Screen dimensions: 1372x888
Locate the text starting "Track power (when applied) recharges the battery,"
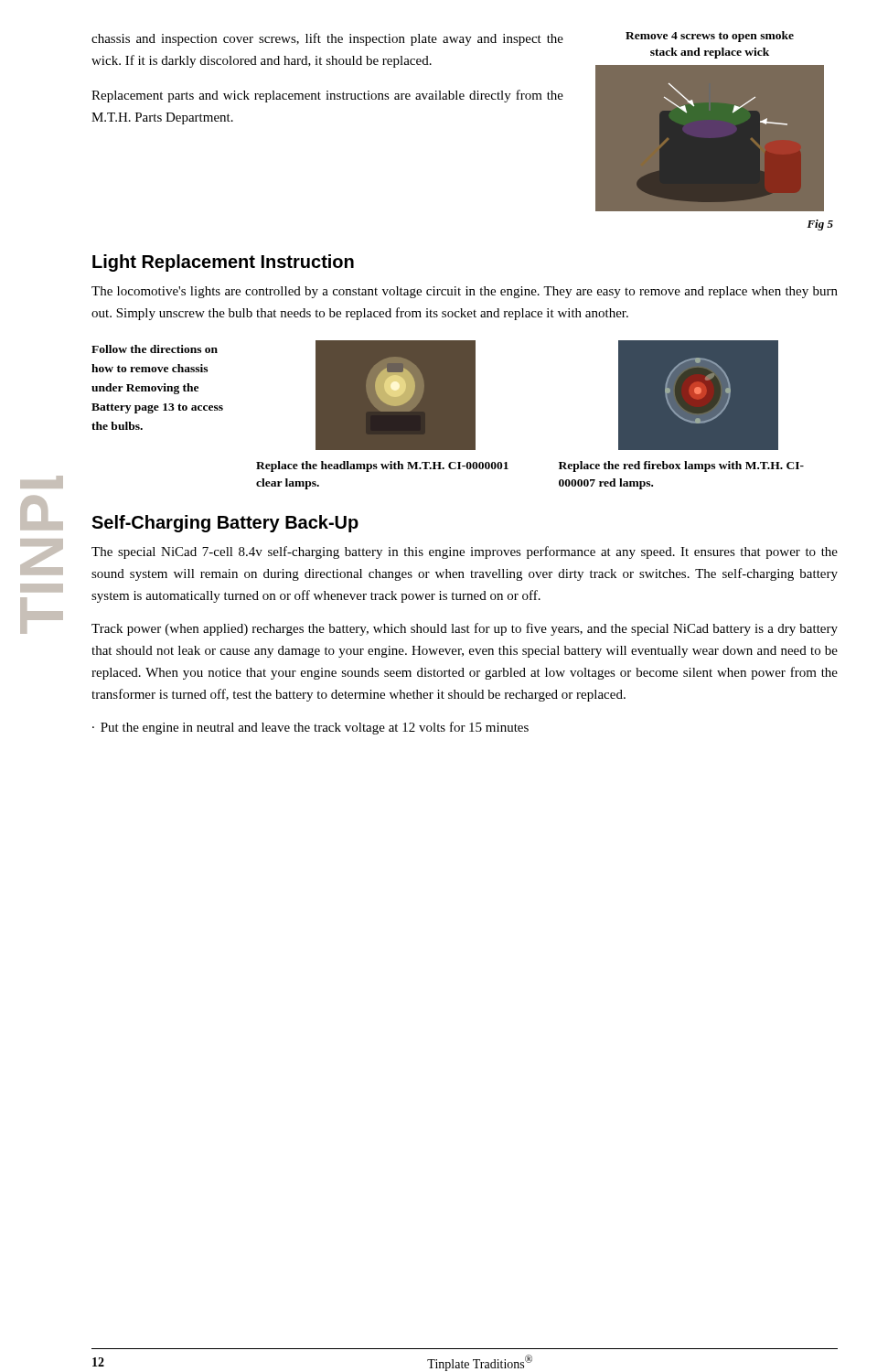[x=465, y=661]
